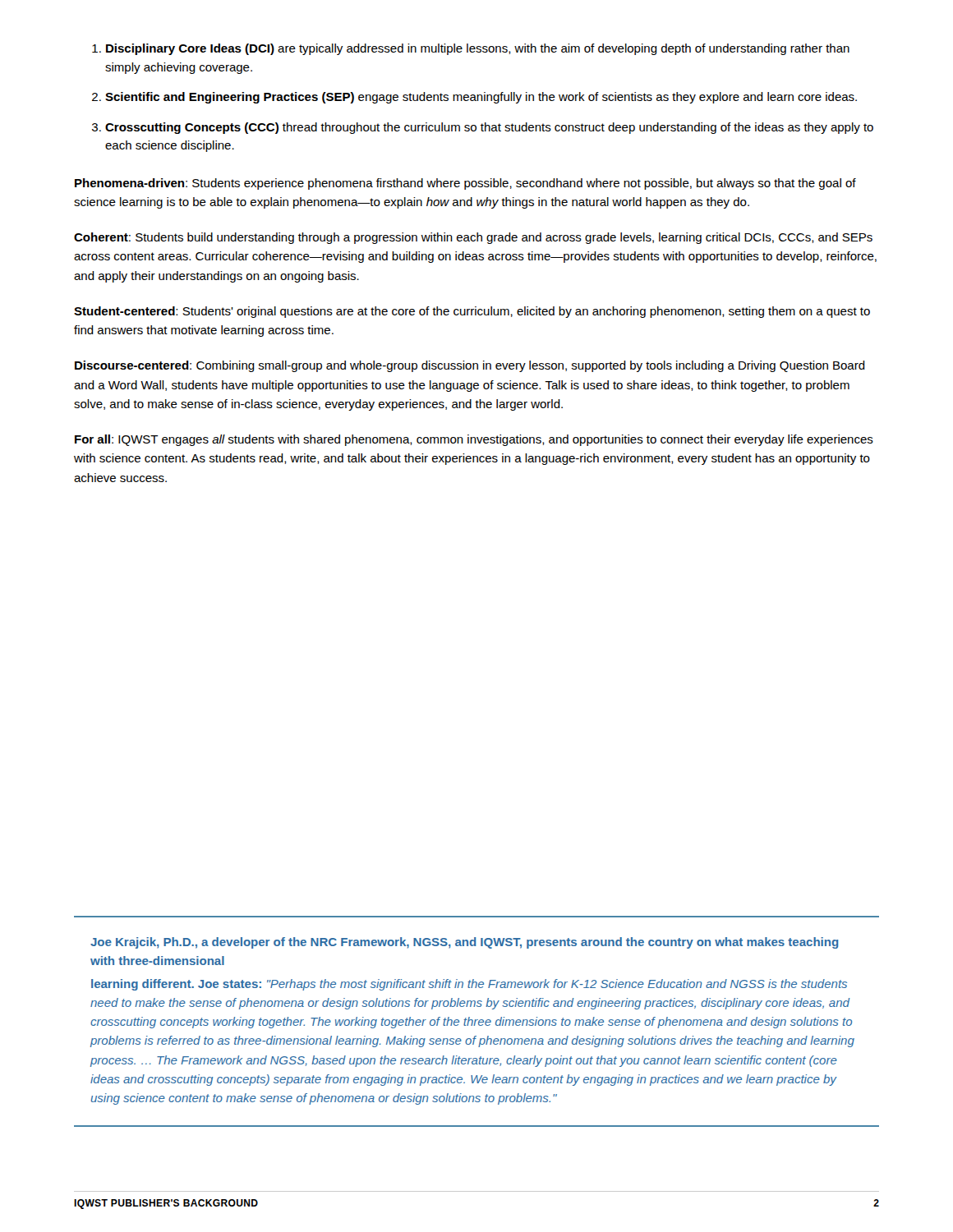Click the passage that begins "Student-centered: Students' original questions"
953x1232 pixels.
click(x=472, y=320)
